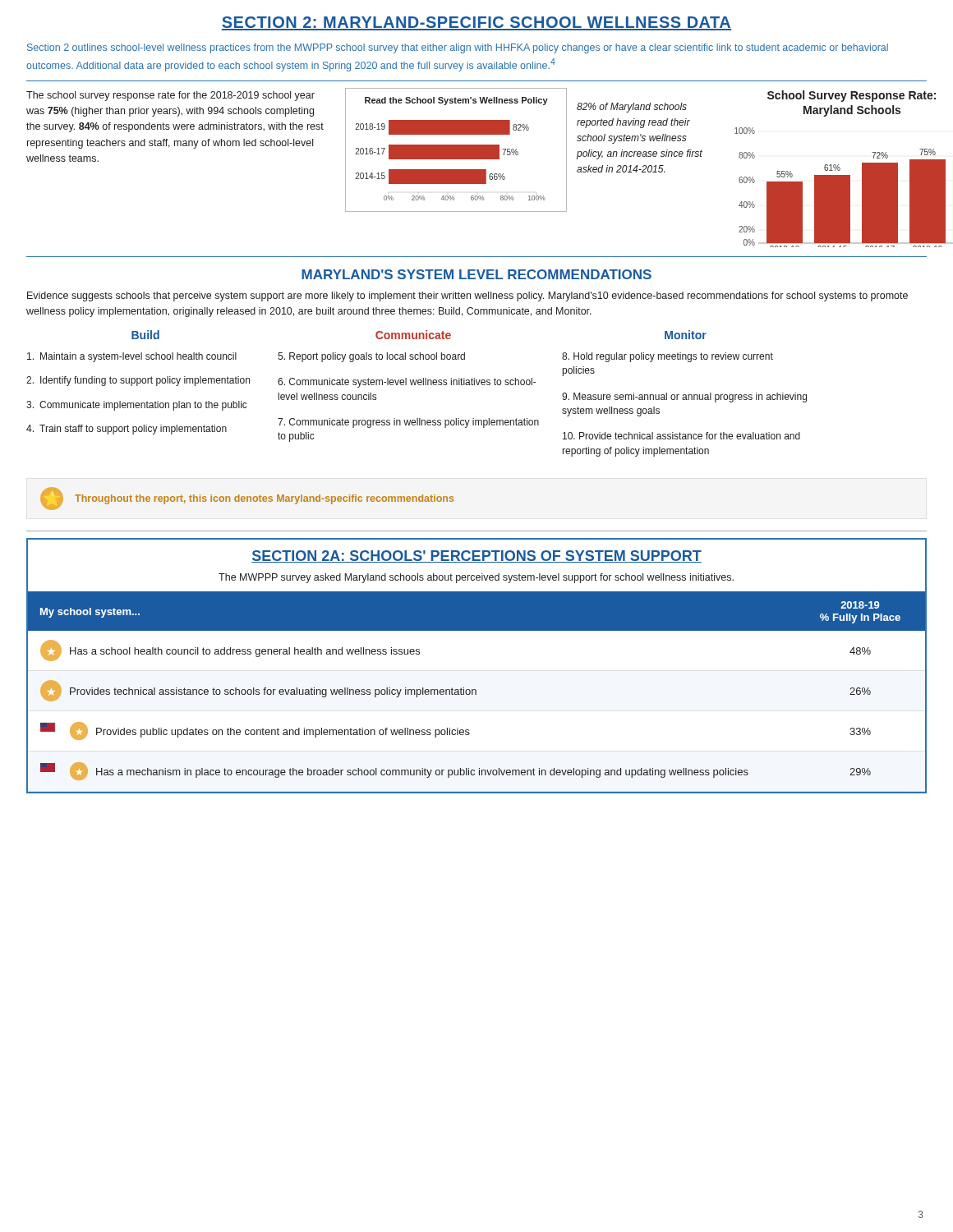Image resolution: width=953 pixels, height=1232 pixels.
Task: Select the text block starting "8. Hold regular"
Action: click(667, 363)
